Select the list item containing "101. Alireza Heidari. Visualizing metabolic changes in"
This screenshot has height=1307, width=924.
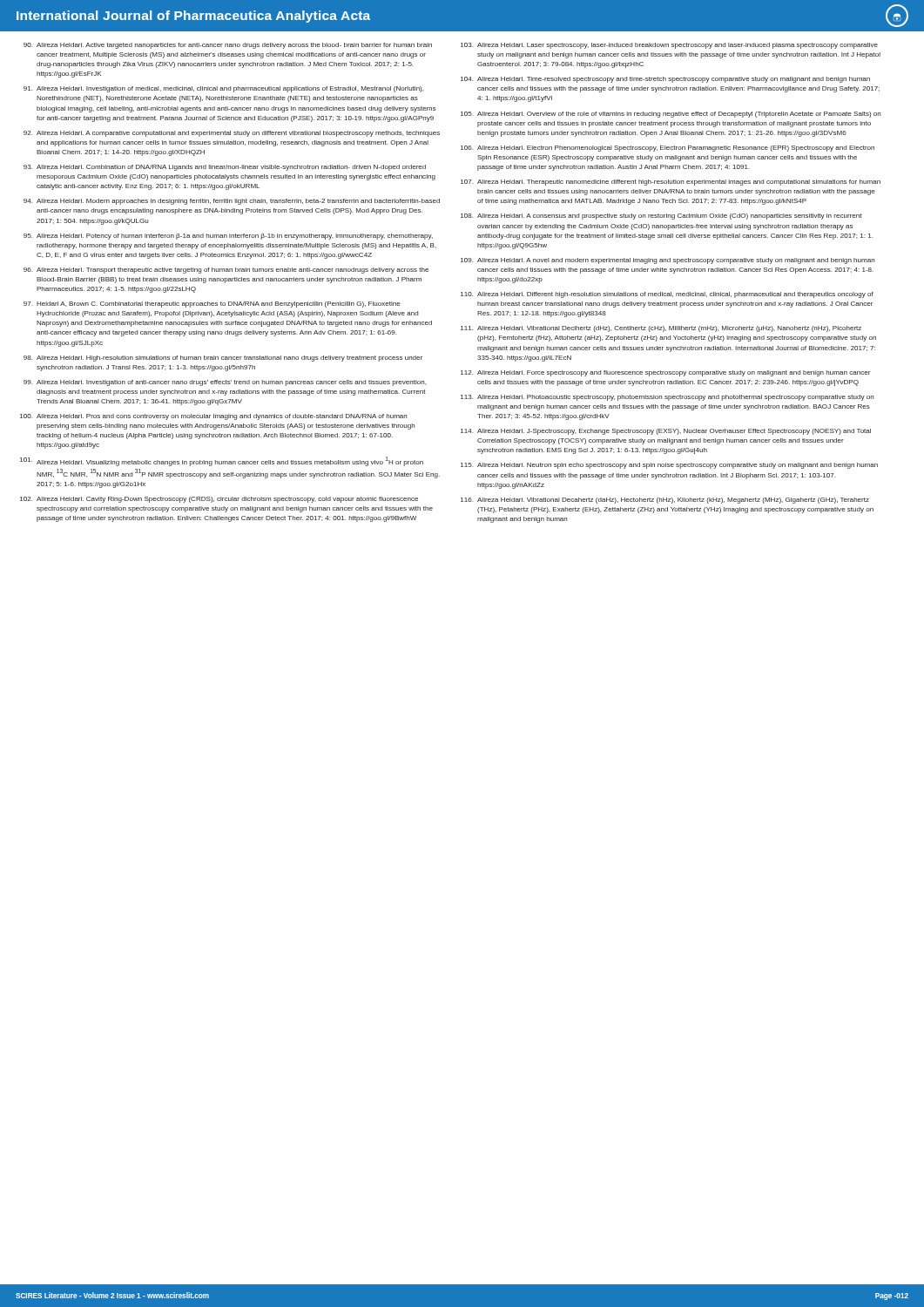(226, 472)
